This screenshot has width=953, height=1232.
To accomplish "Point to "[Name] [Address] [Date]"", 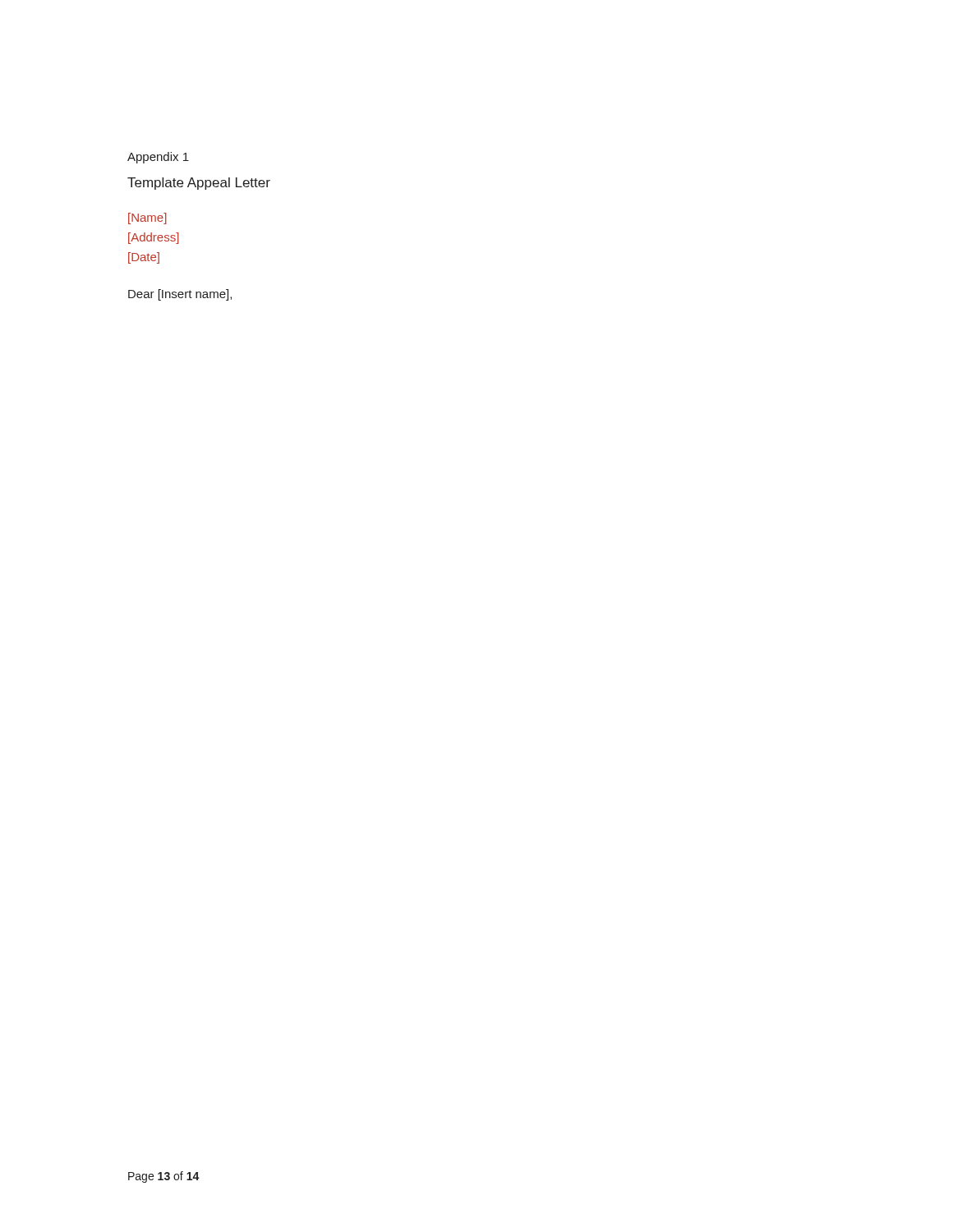I will click(x=153, y=237).
